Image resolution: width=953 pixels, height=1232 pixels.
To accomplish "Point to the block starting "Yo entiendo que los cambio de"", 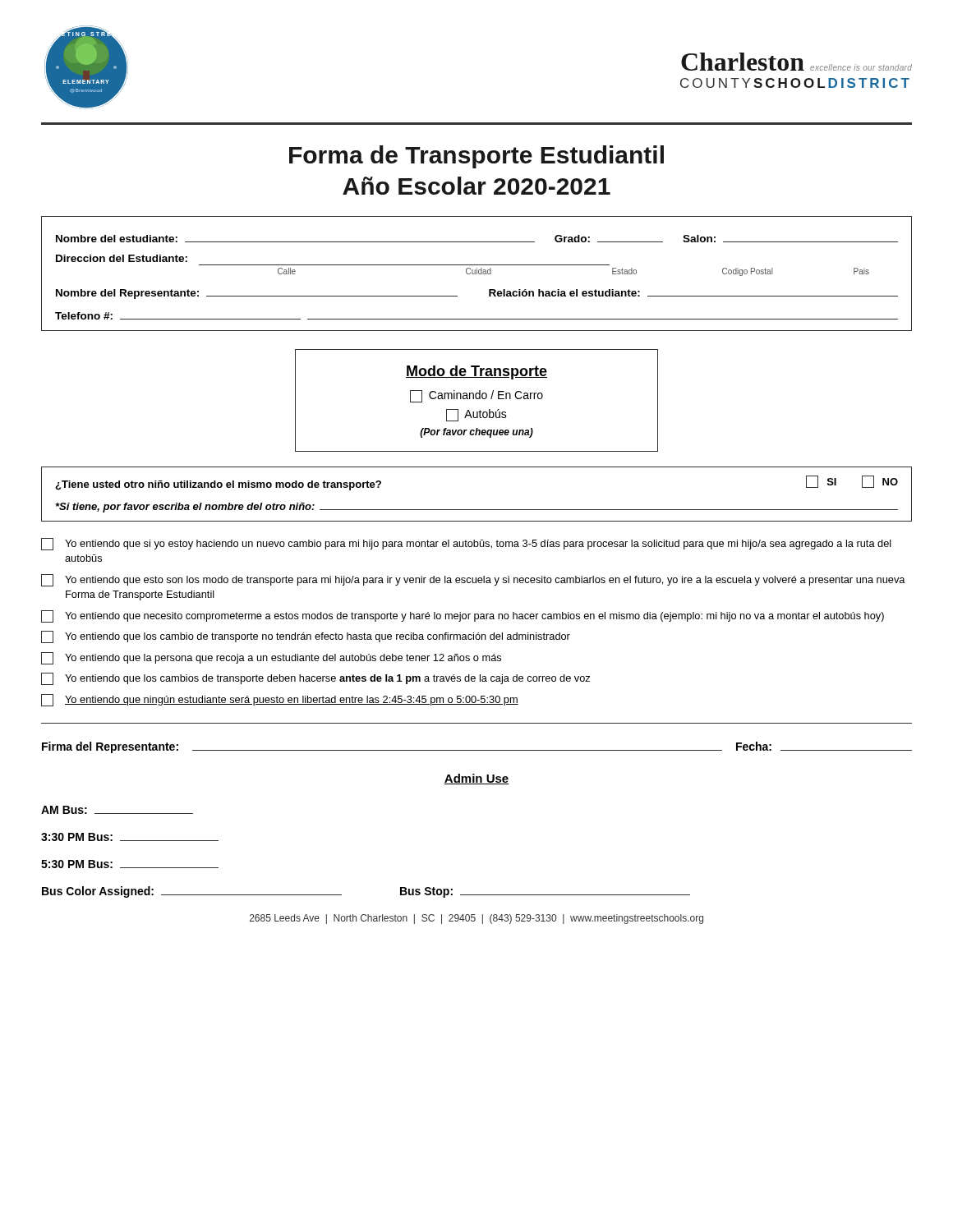I will pyautogui.click(x=476, y=637).
